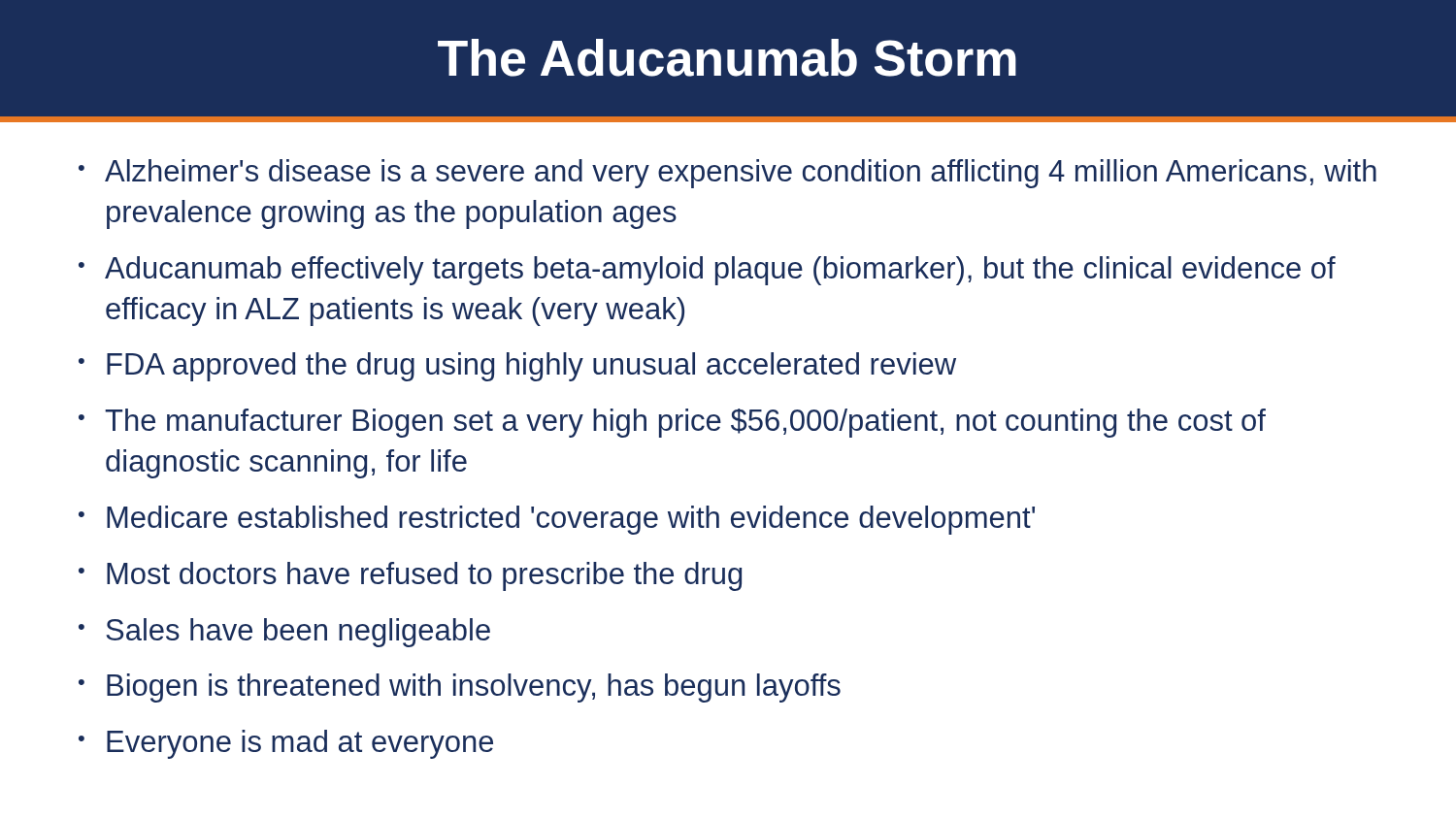This screenshot has width=1456, height=819.
Task: Navigate to the text block starting "• Sales have been negligeable"
Action: click(284, 630)
